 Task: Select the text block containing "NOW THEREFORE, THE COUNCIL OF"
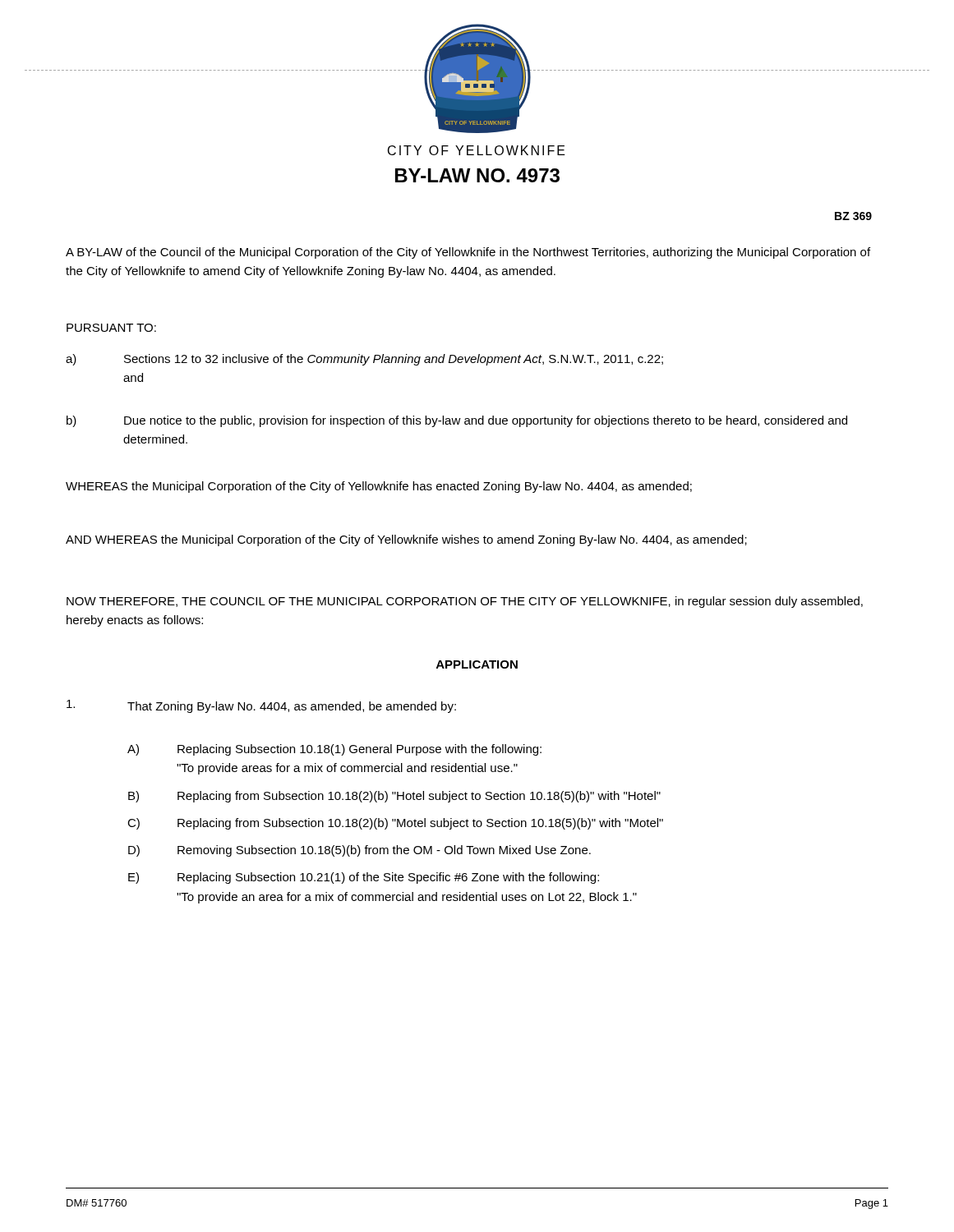465,610
